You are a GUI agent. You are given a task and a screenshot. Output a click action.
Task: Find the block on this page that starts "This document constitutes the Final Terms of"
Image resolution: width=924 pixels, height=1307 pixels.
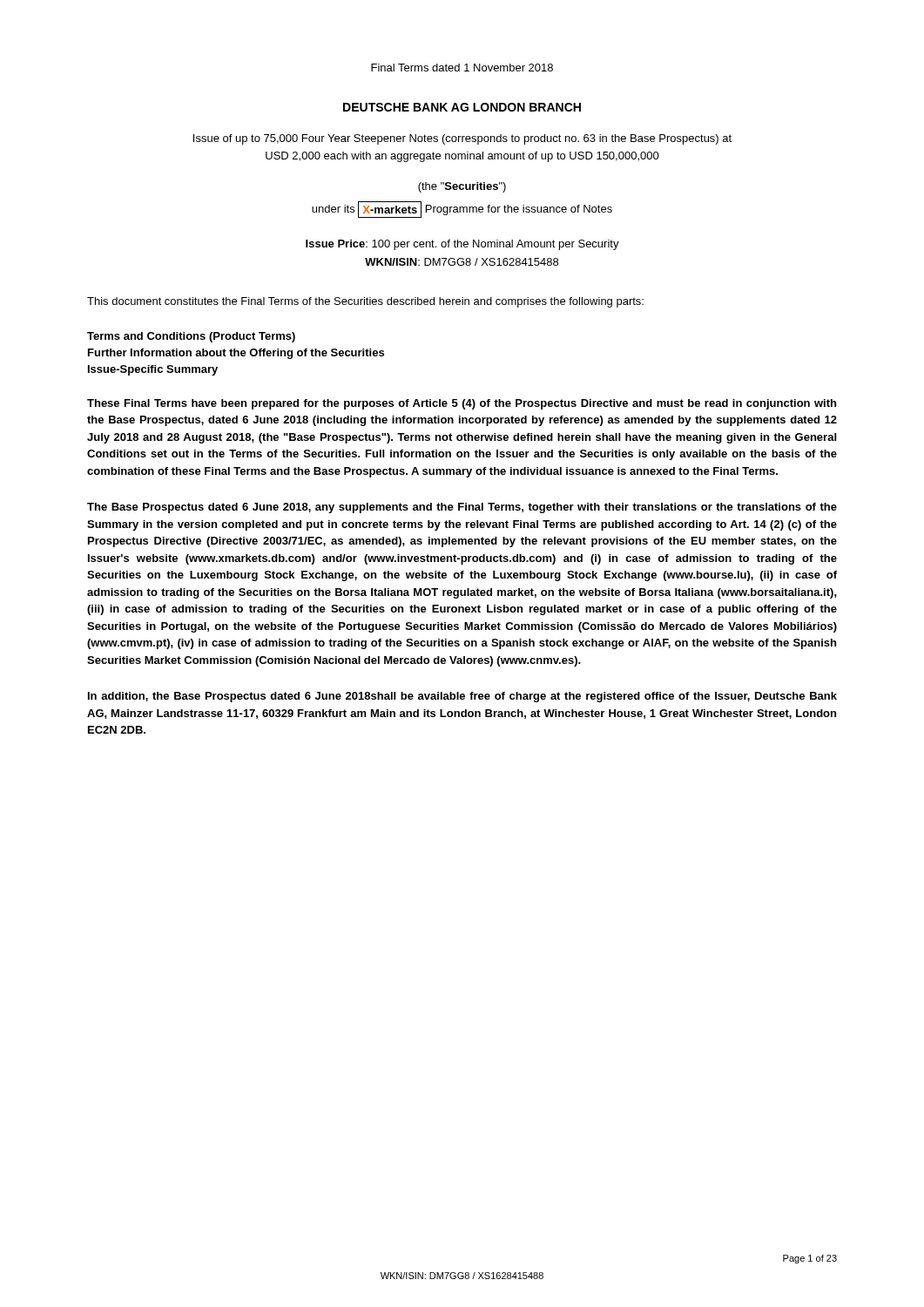(x=366, y=301)
